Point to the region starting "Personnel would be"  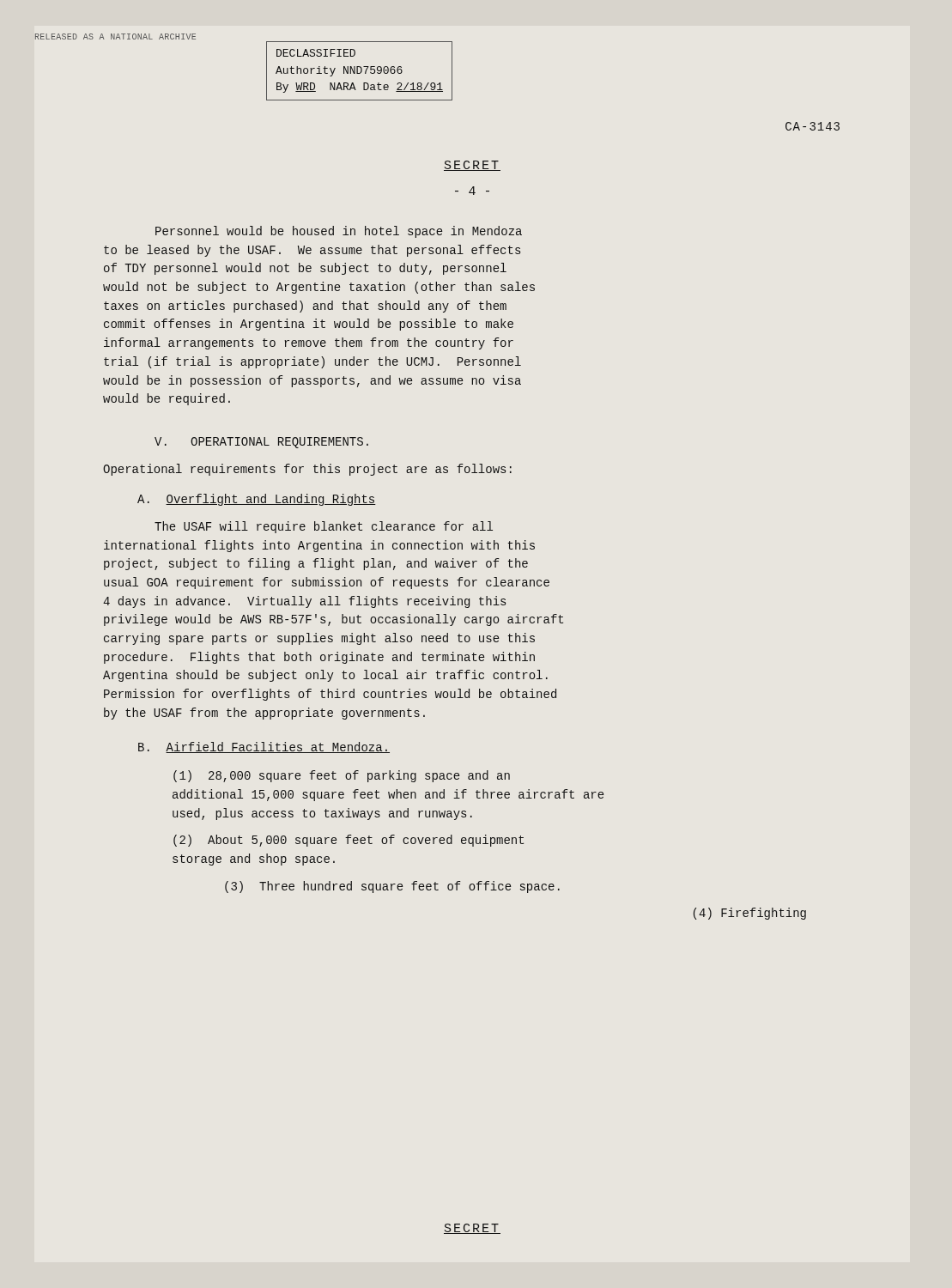pyautogui.click(x=319, y=316)
